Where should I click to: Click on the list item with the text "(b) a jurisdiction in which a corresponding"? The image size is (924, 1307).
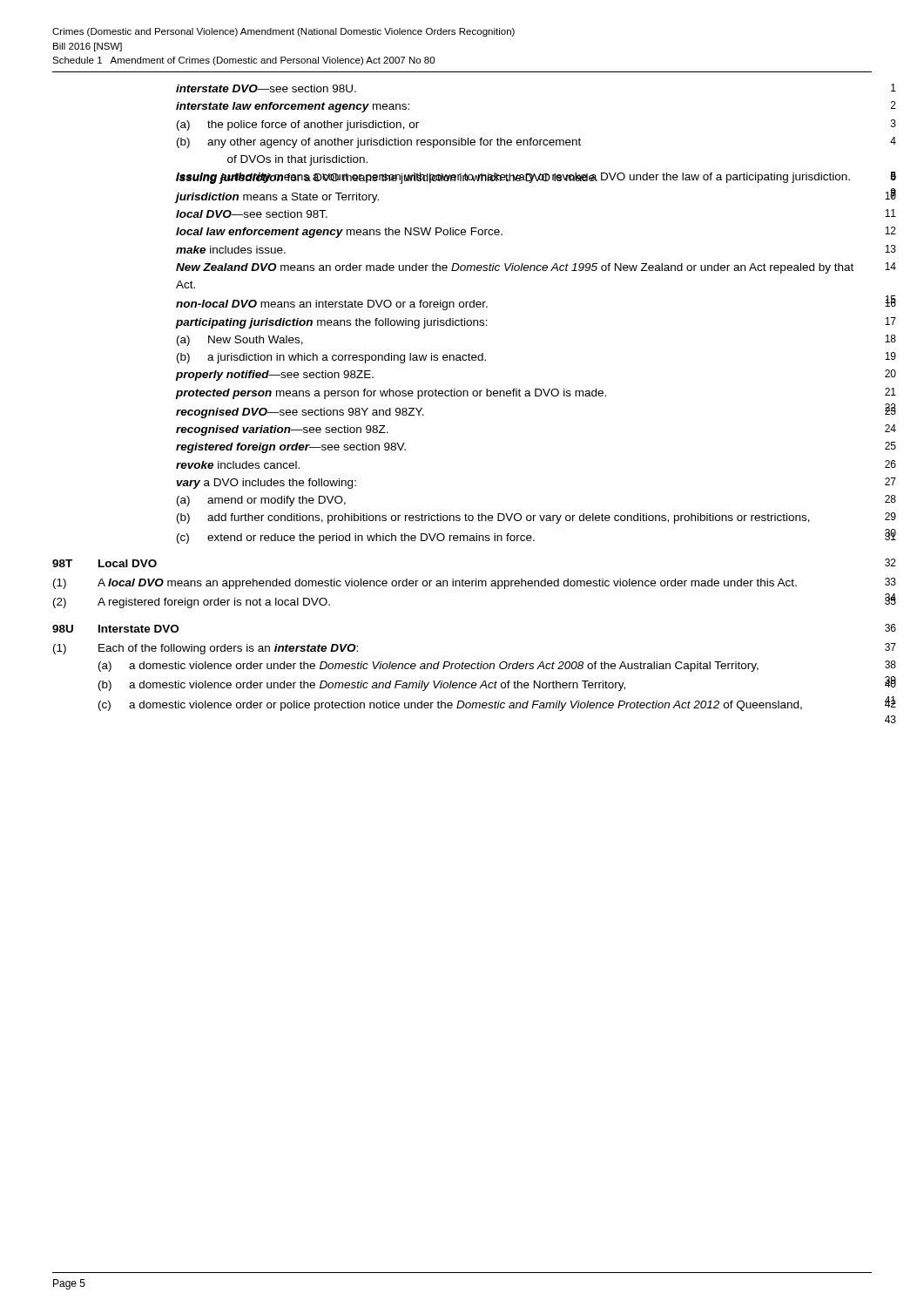coord(331,358)
